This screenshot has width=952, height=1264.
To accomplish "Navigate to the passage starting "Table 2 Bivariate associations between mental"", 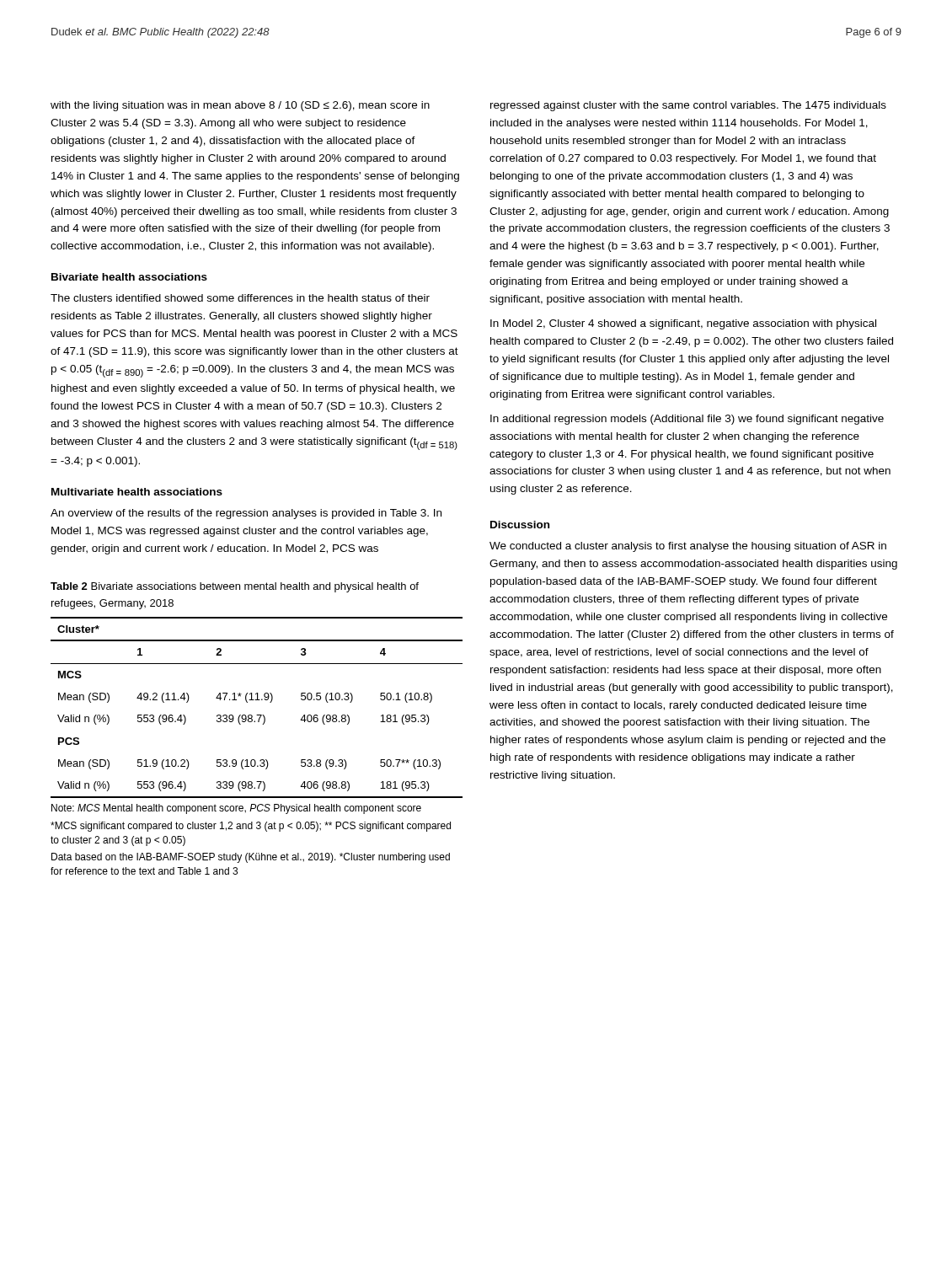I will pos(235,594).
